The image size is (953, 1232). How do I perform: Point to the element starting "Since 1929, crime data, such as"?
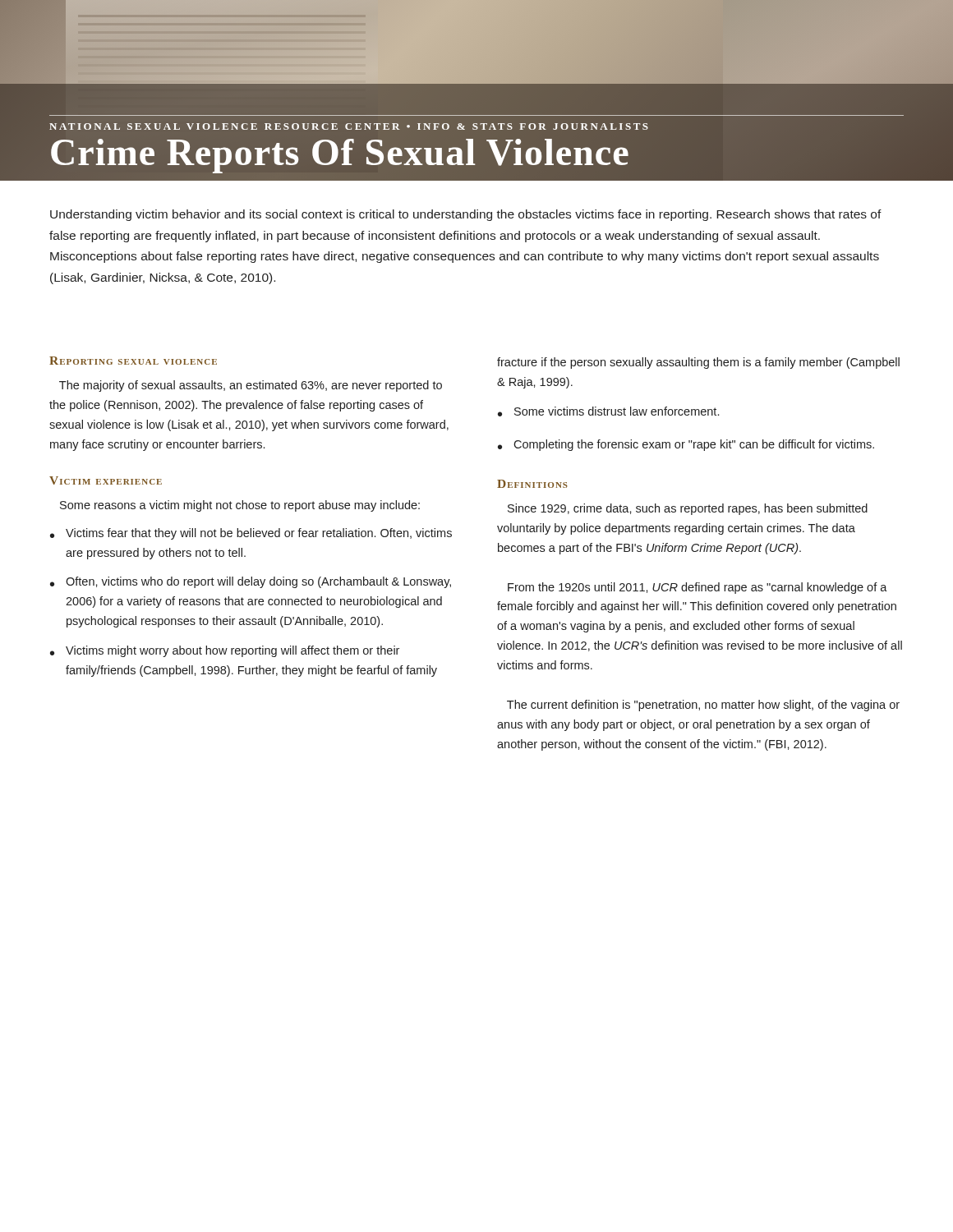click(x=700, y=626)
